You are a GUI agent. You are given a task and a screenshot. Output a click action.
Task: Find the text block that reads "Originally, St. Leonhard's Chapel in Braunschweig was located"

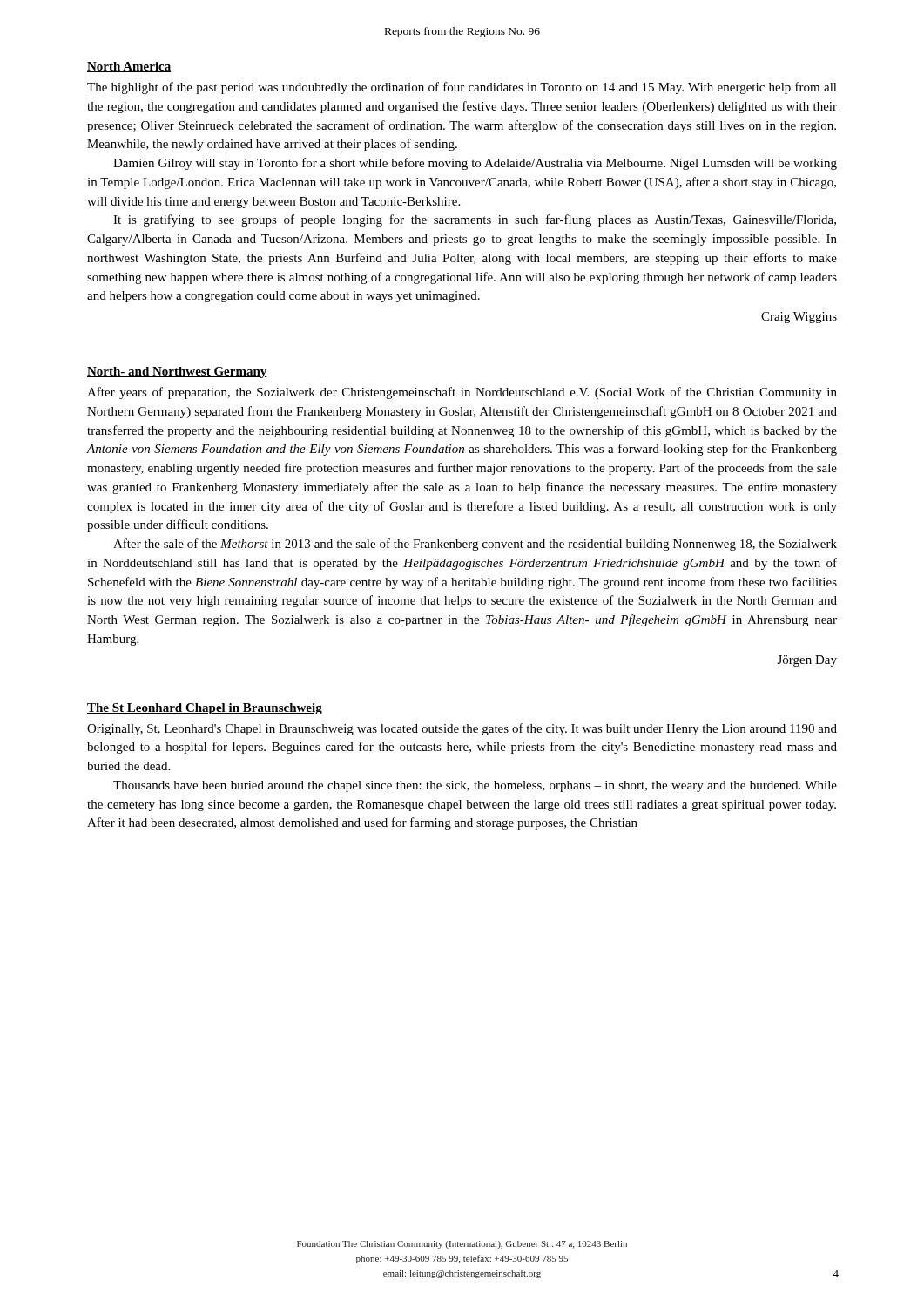462,776
